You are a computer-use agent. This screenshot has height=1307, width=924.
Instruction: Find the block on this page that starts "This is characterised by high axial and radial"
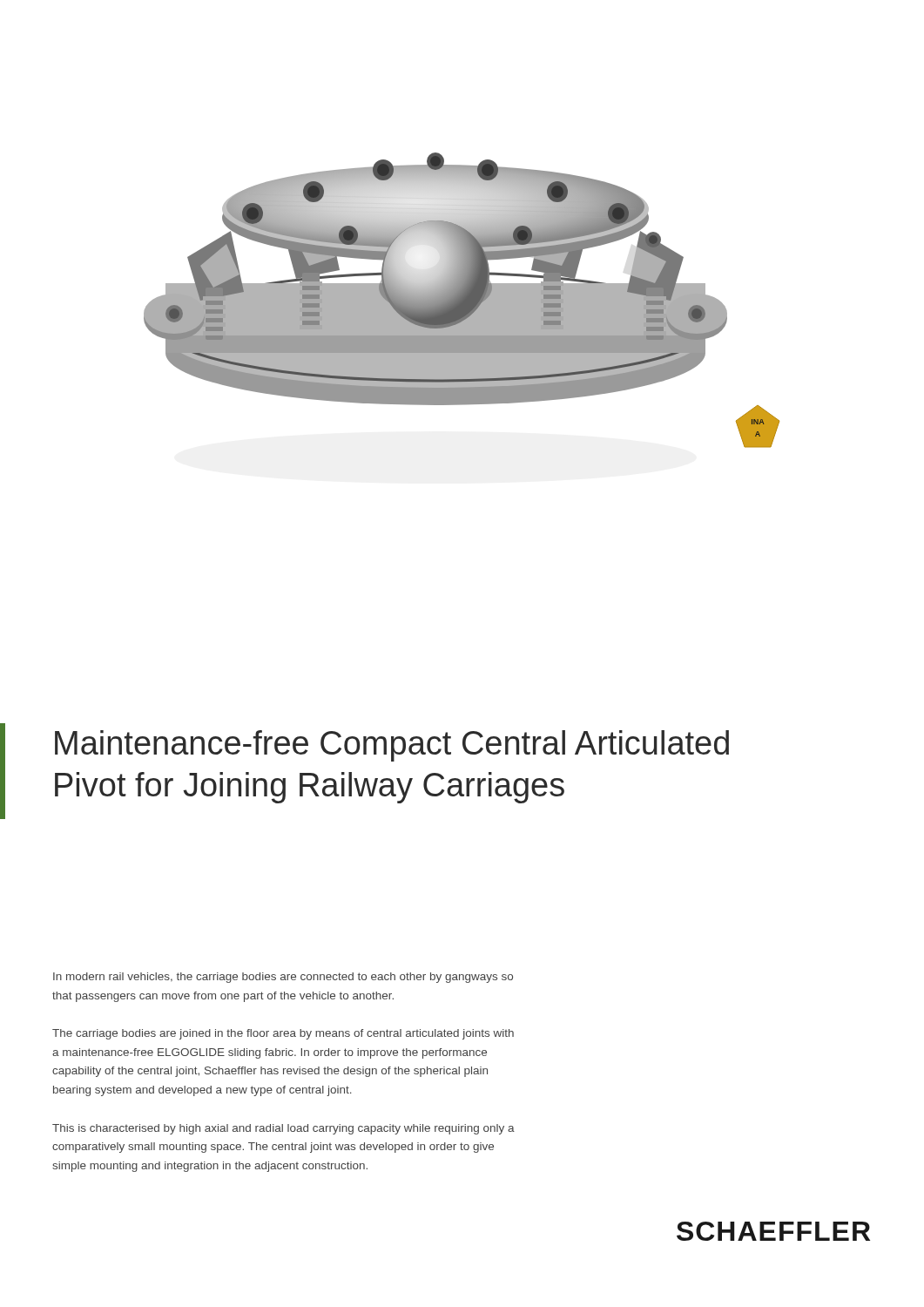[283, 1146]
